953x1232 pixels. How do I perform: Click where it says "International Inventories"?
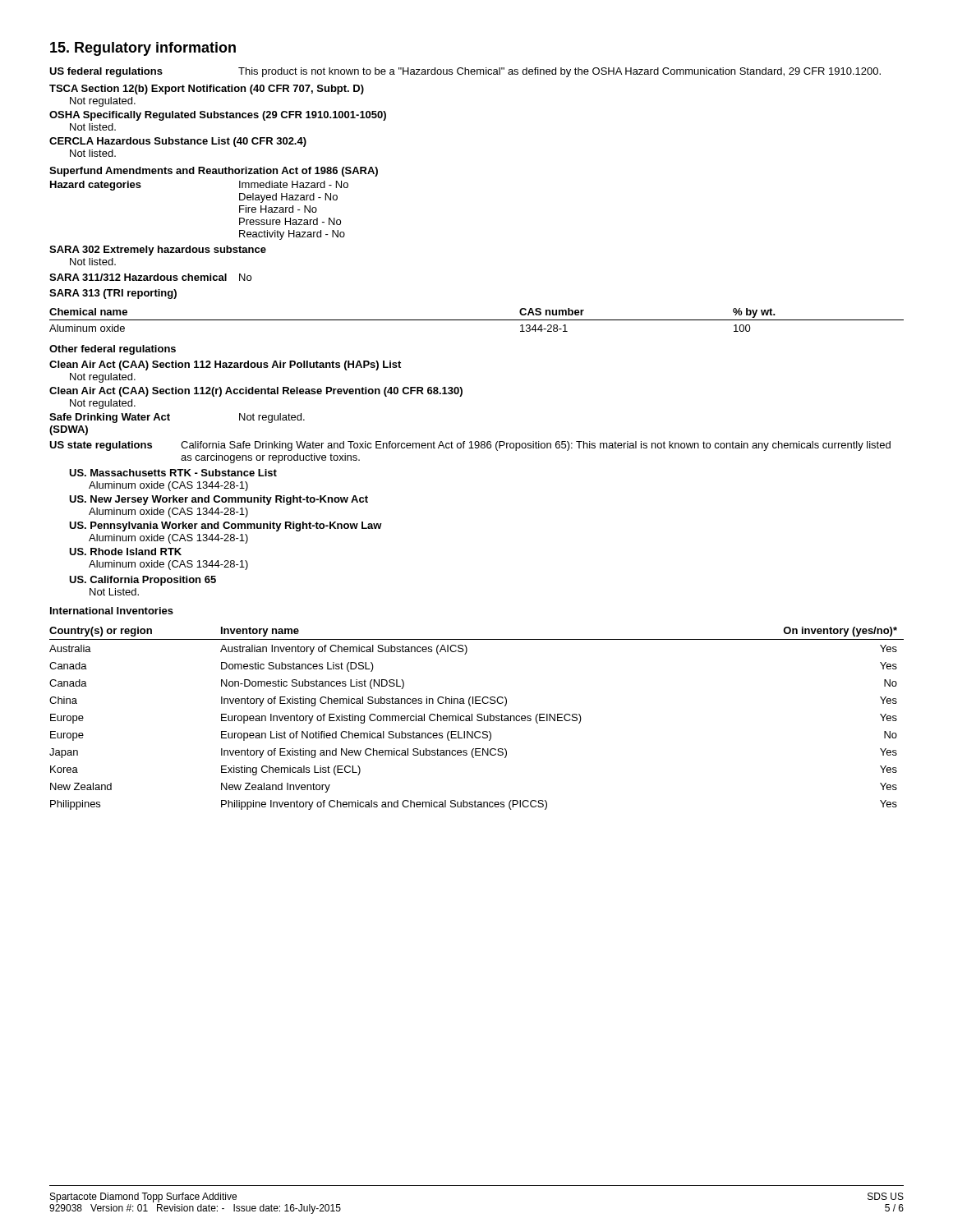click(111, 611)
